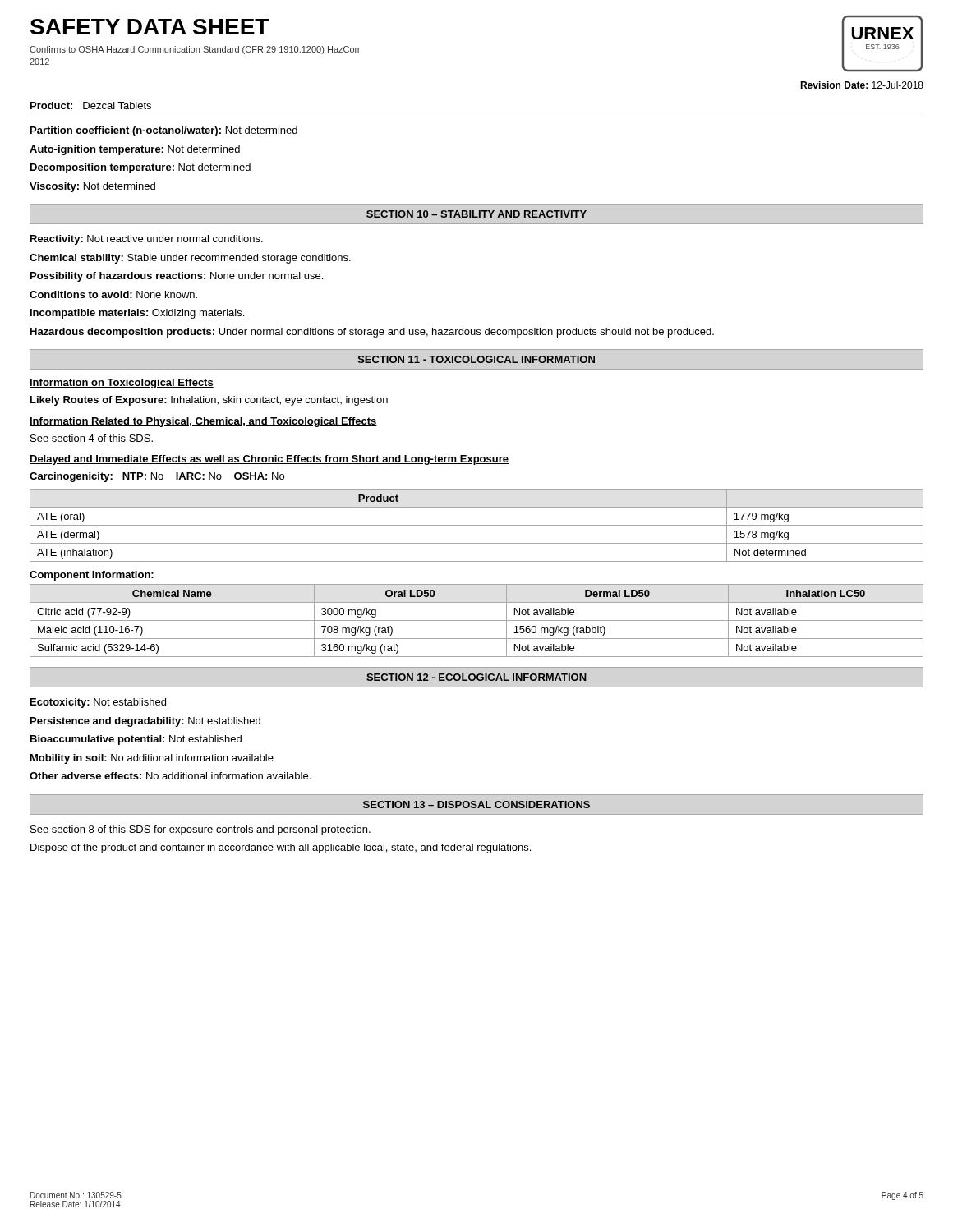953x1232 pixels.
Task: Find the section header containing "SECTION 10 – STABILITY AND REACTIVITY"
Action: [476, 214]
